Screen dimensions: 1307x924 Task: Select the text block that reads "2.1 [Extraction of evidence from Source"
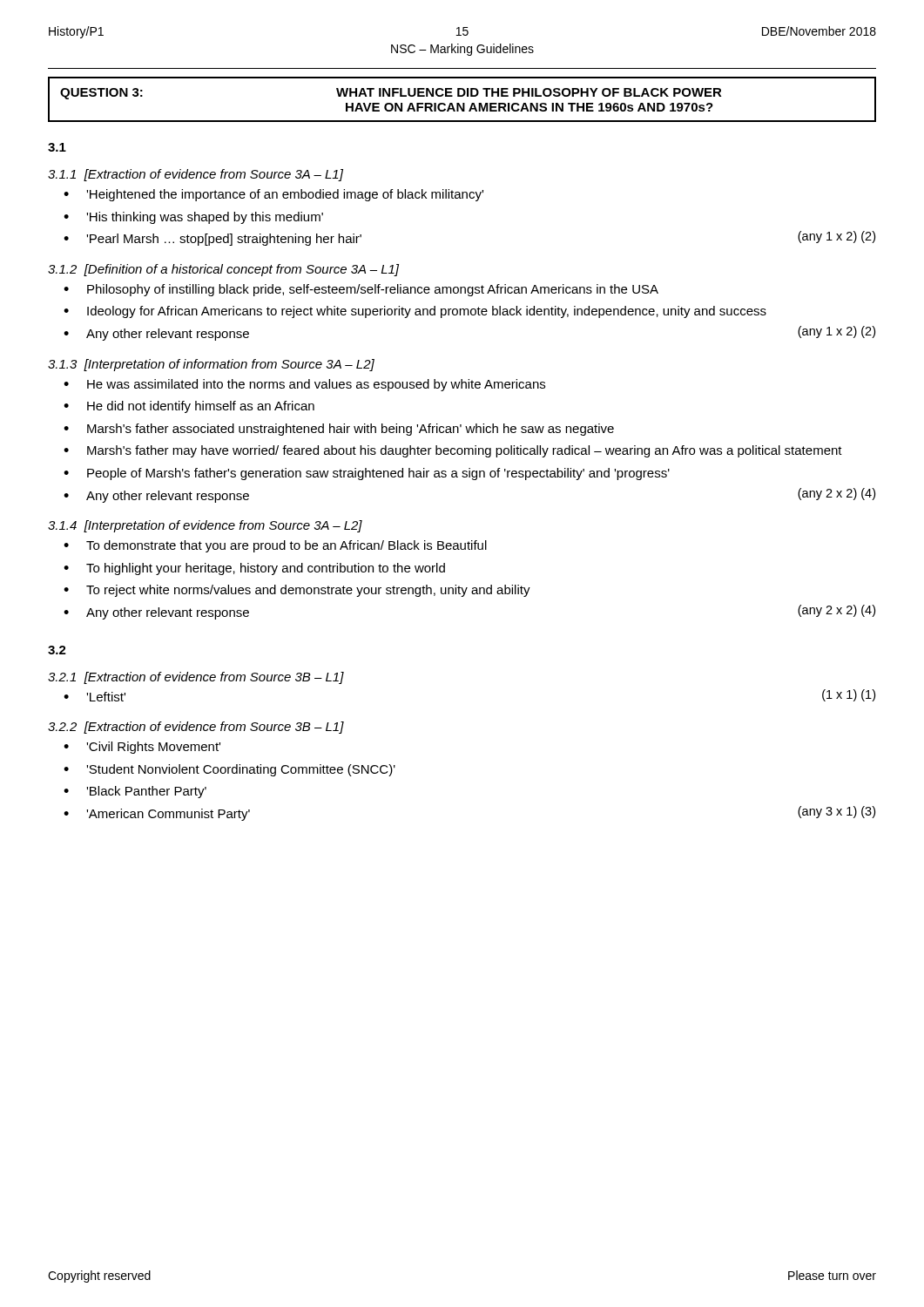196,678
